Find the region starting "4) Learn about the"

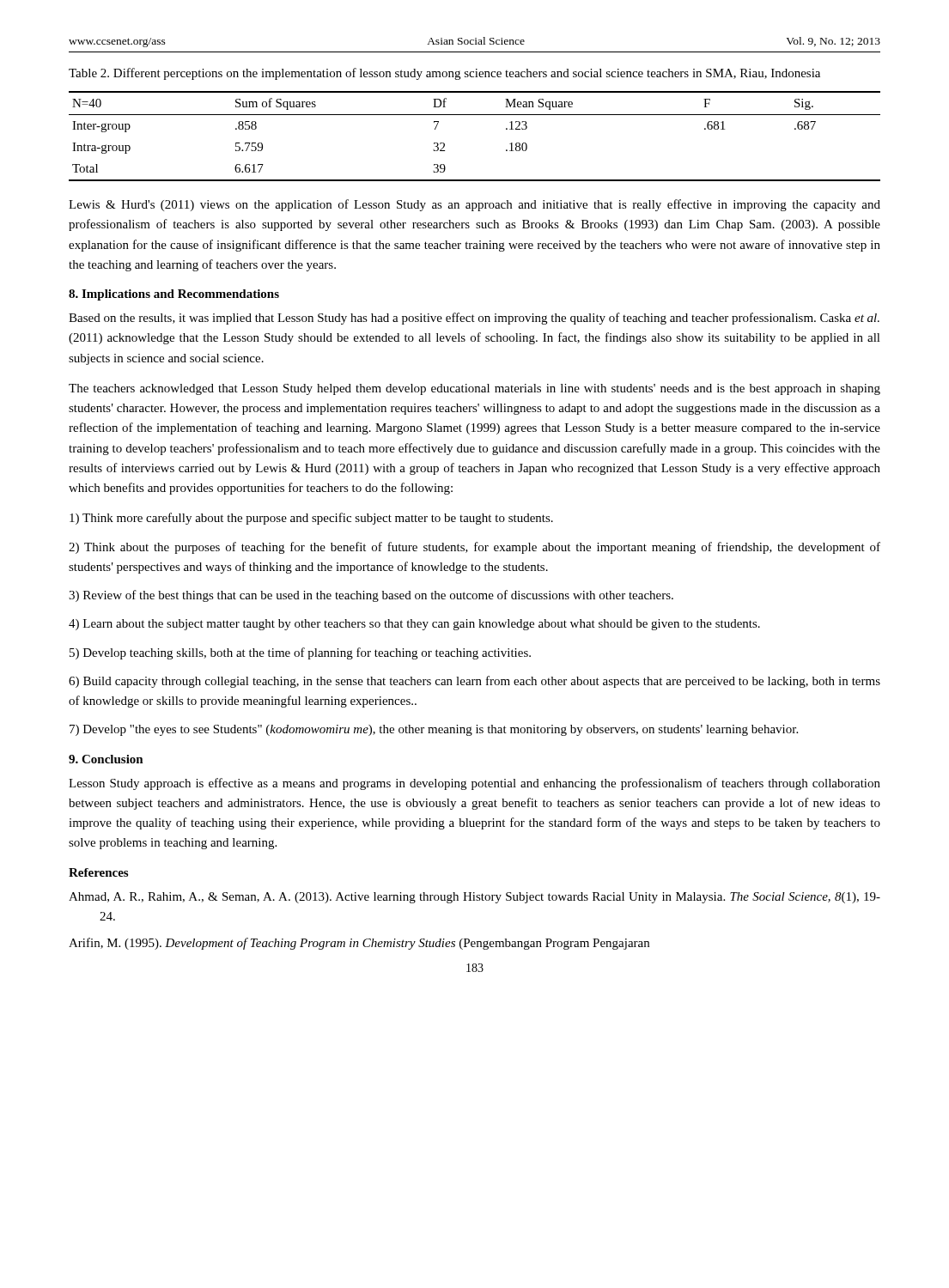click(x=415, y=624)
